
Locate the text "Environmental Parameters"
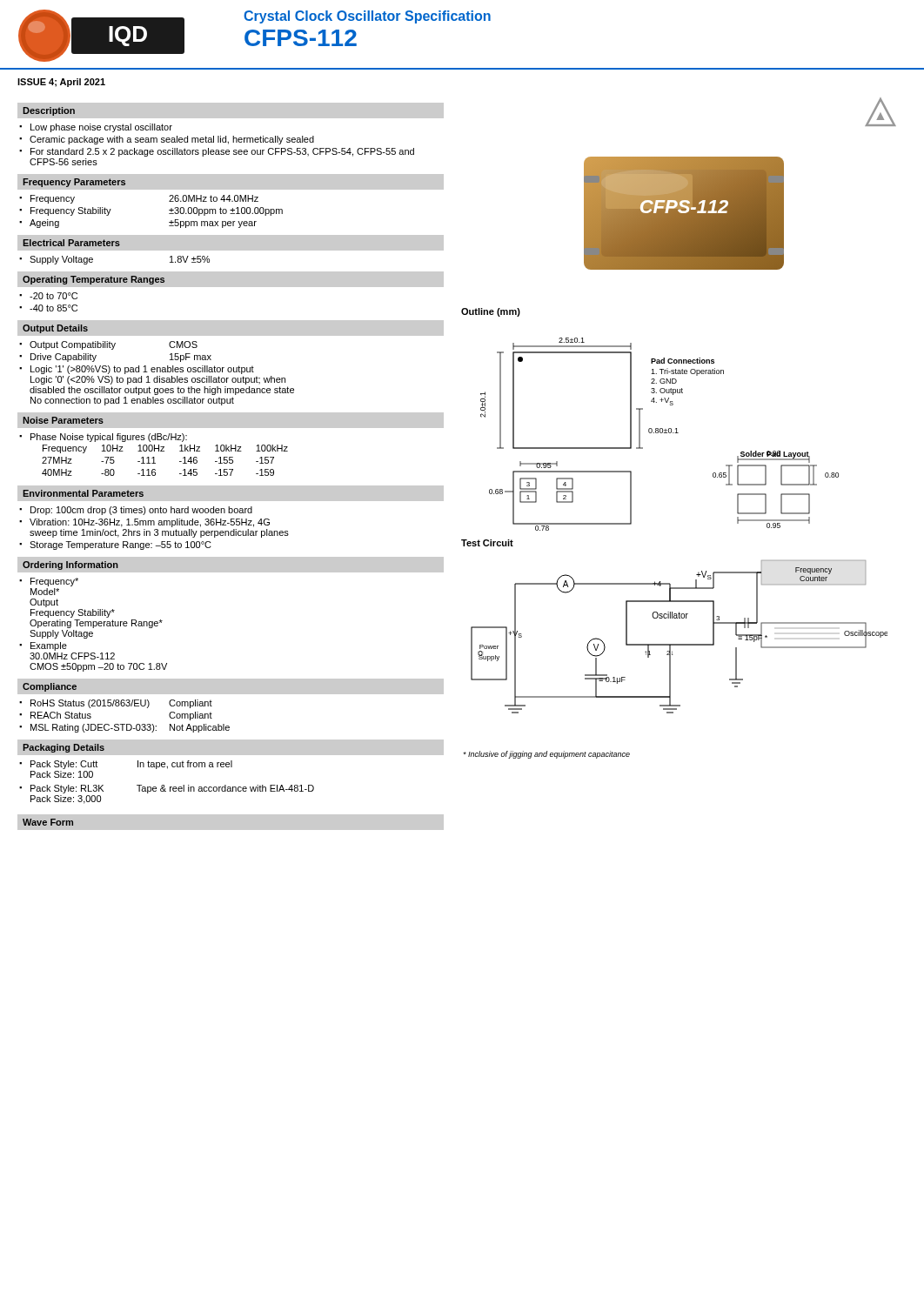click(x=83, y=493)
